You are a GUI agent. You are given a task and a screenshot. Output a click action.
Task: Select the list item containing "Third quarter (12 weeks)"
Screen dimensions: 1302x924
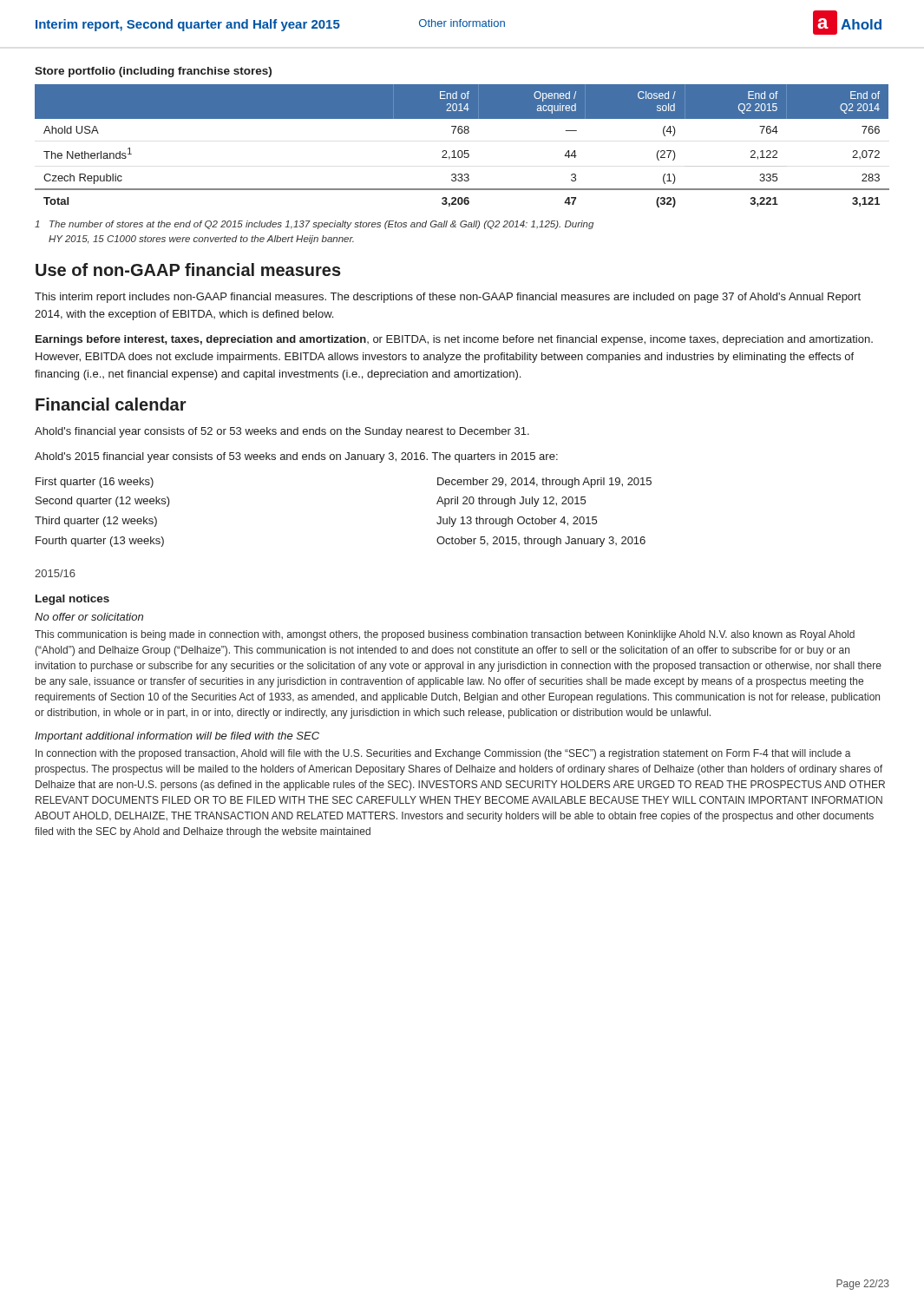coord(96,521)
